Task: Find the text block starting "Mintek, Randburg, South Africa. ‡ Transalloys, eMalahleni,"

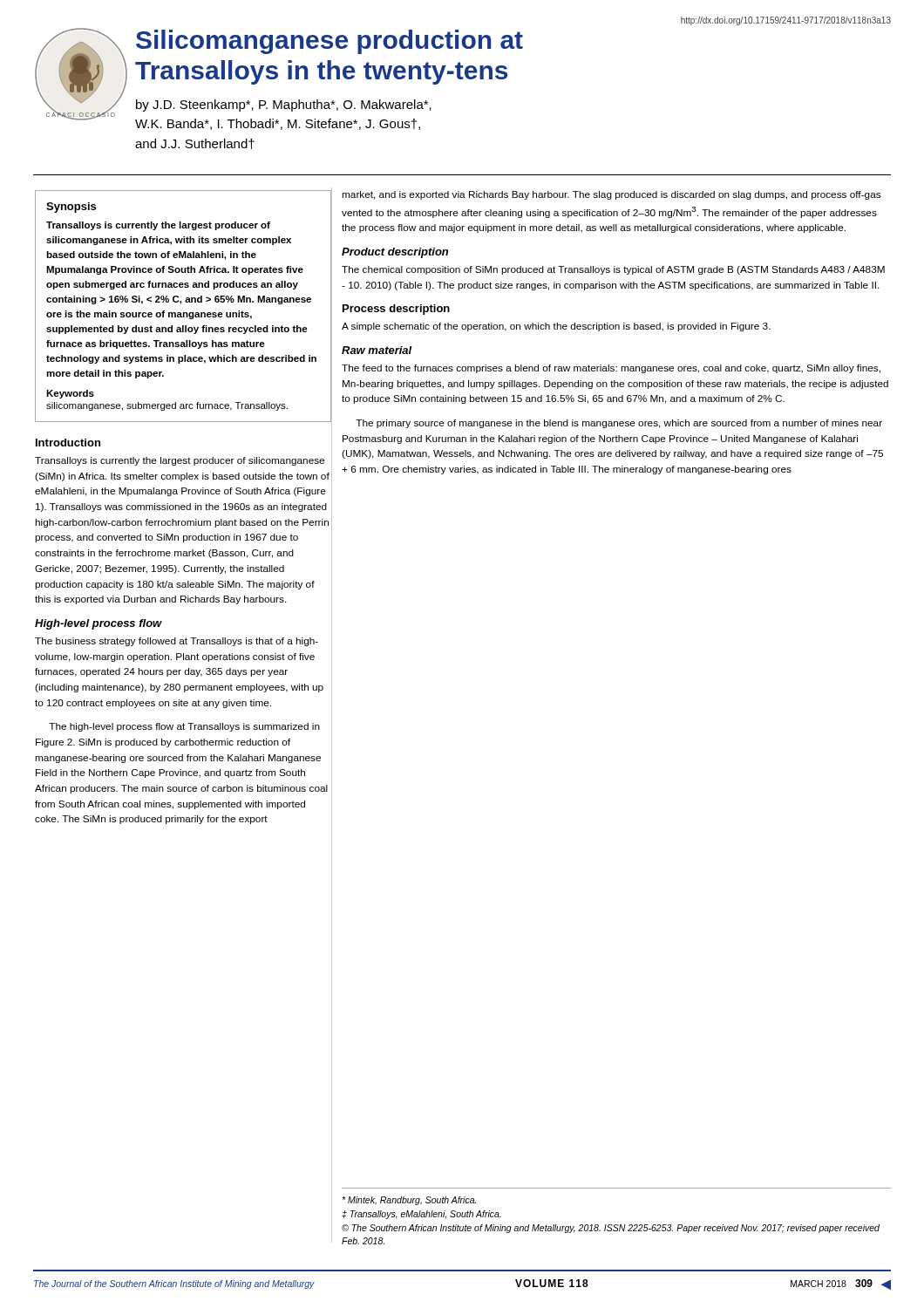Action: point(616,1221)
